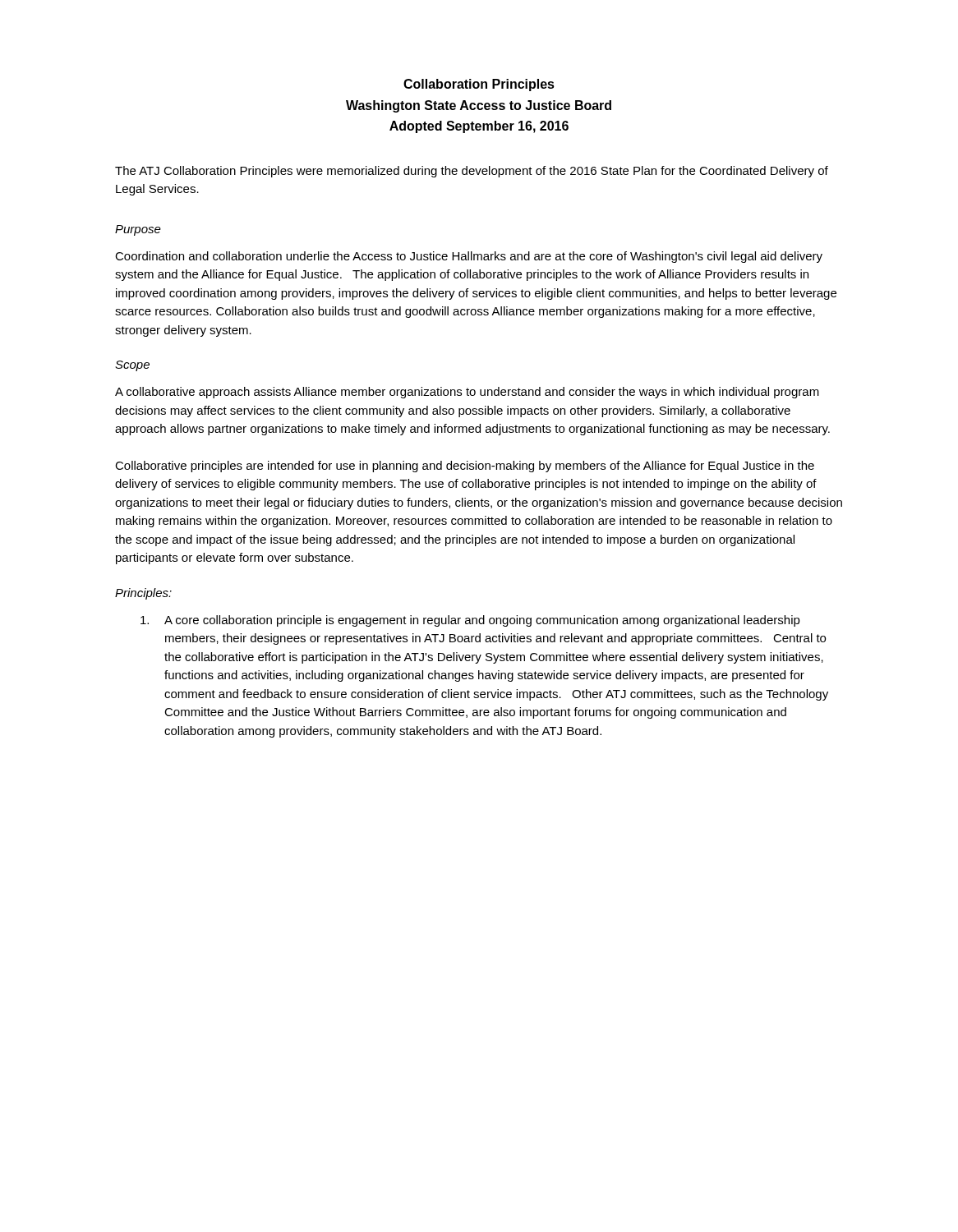Select the title that reads "Collaboration Principles Washington State Access"
Viewport: 958px width, 1232px height.
point(479,105)
